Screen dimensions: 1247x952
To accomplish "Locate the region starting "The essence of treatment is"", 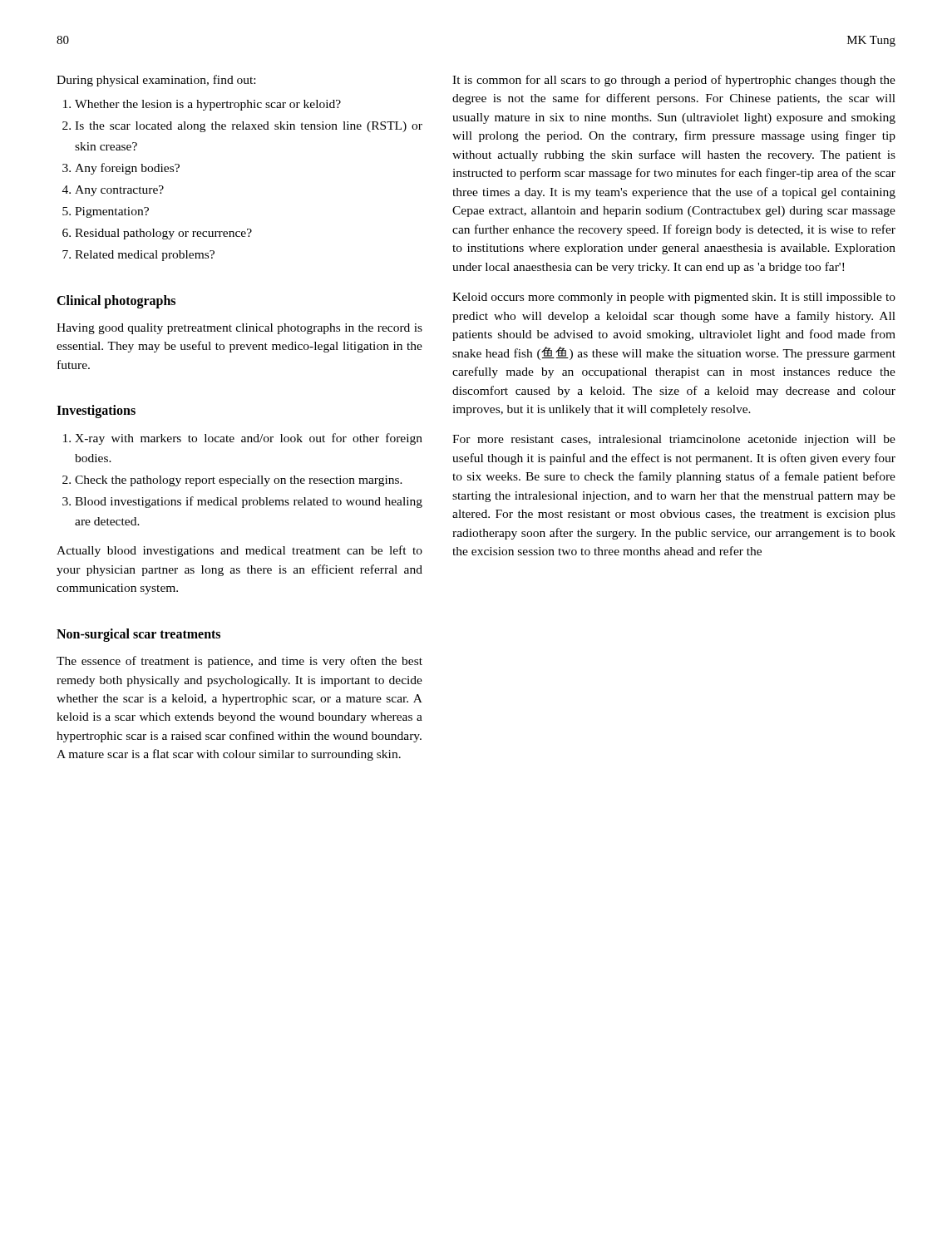I will [x=239, y=707].
